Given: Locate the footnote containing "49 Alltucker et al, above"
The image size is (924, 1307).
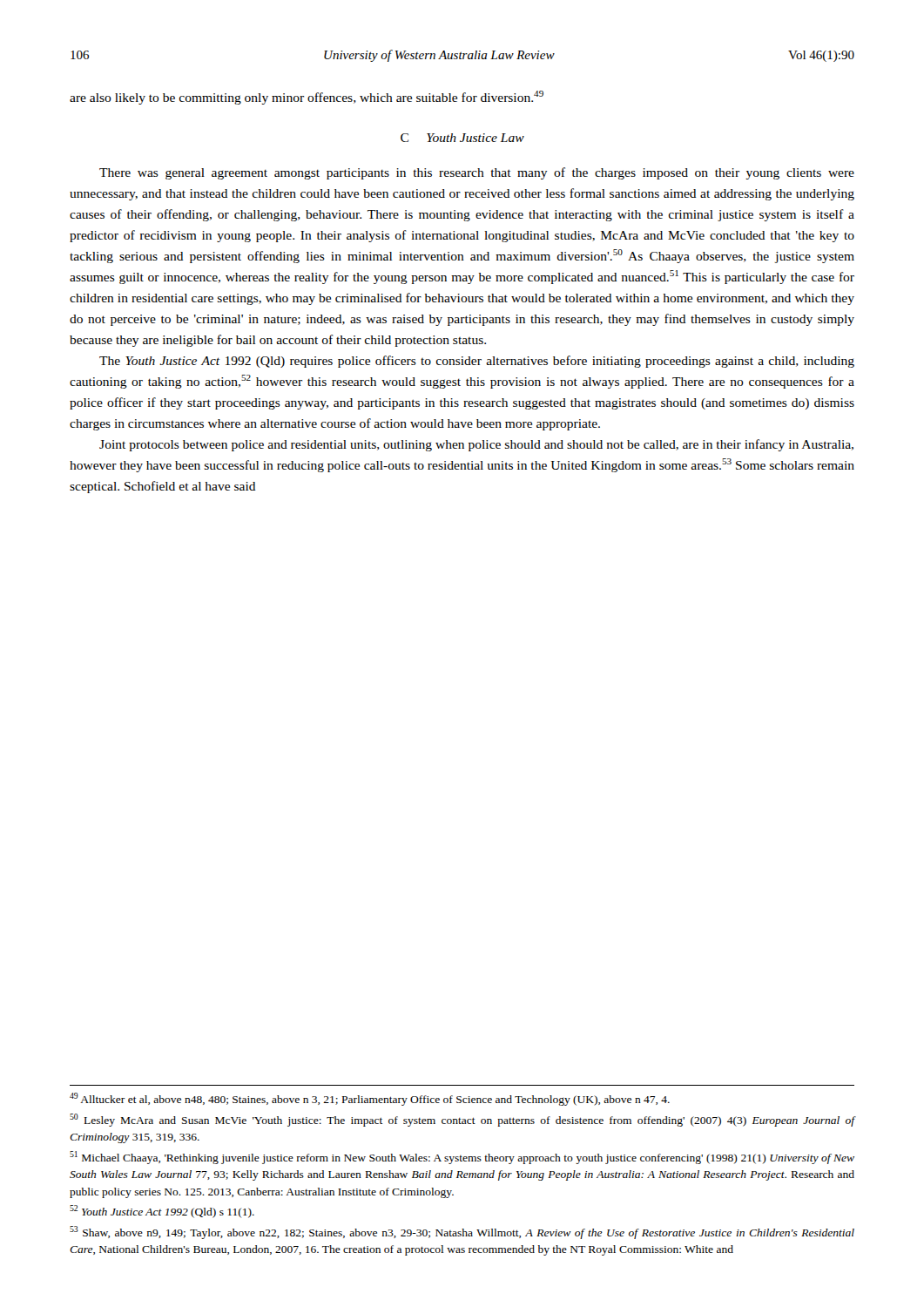Looking at the screenshot, I should point(370,1098).
